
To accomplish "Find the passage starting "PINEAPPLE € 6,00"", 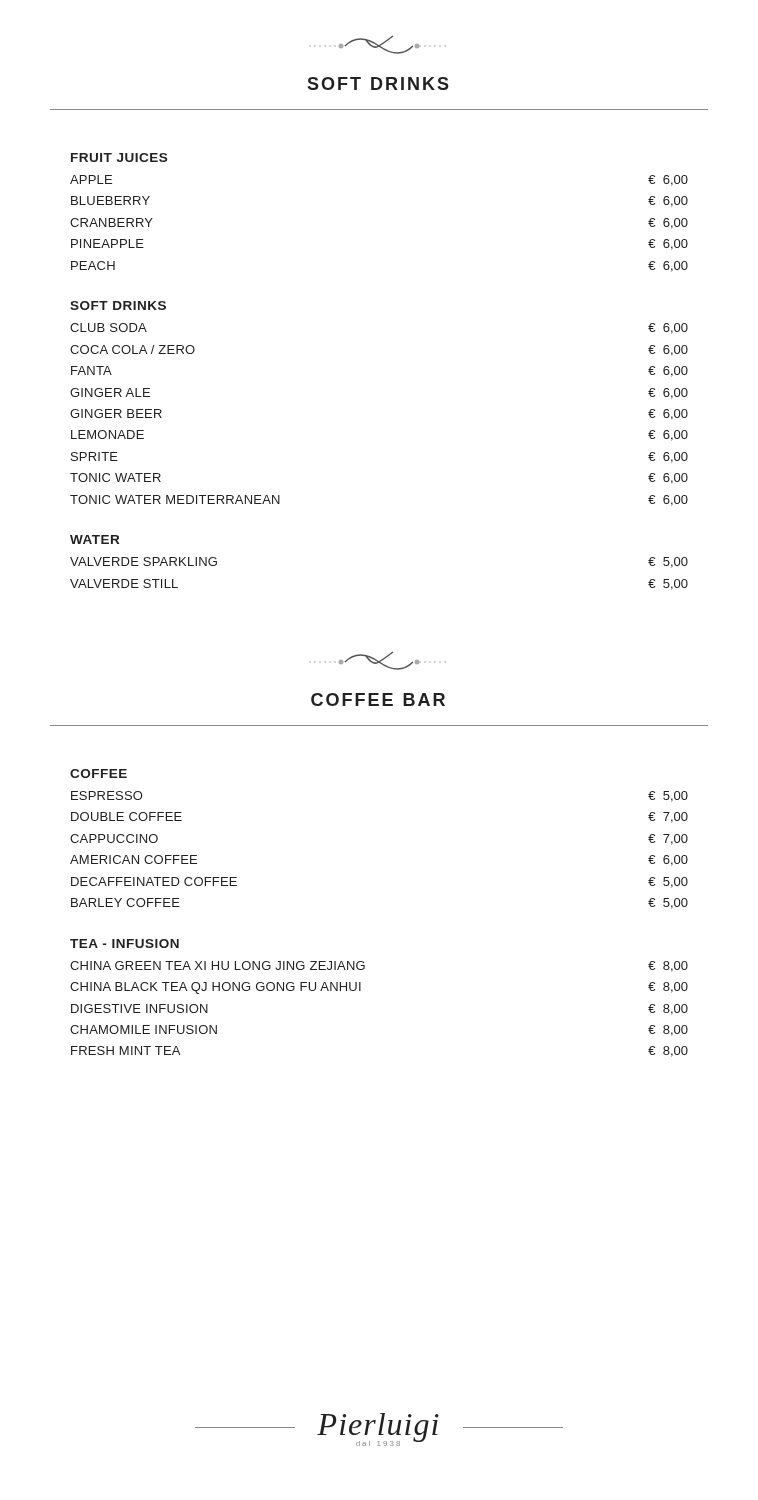I will click(102, 244).
